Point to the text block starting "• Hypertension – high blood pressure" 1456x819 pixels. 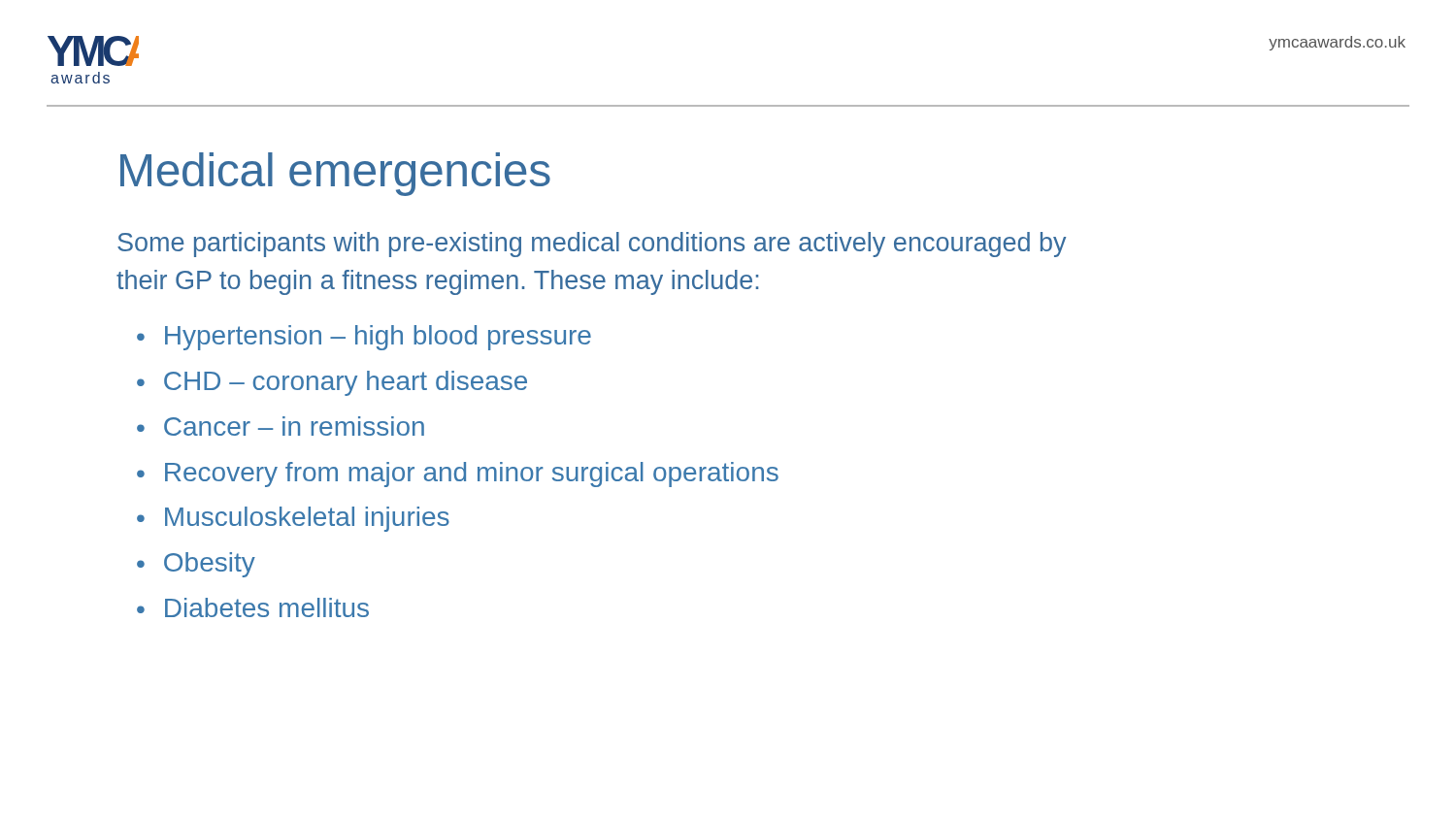[x=364, y=336]
